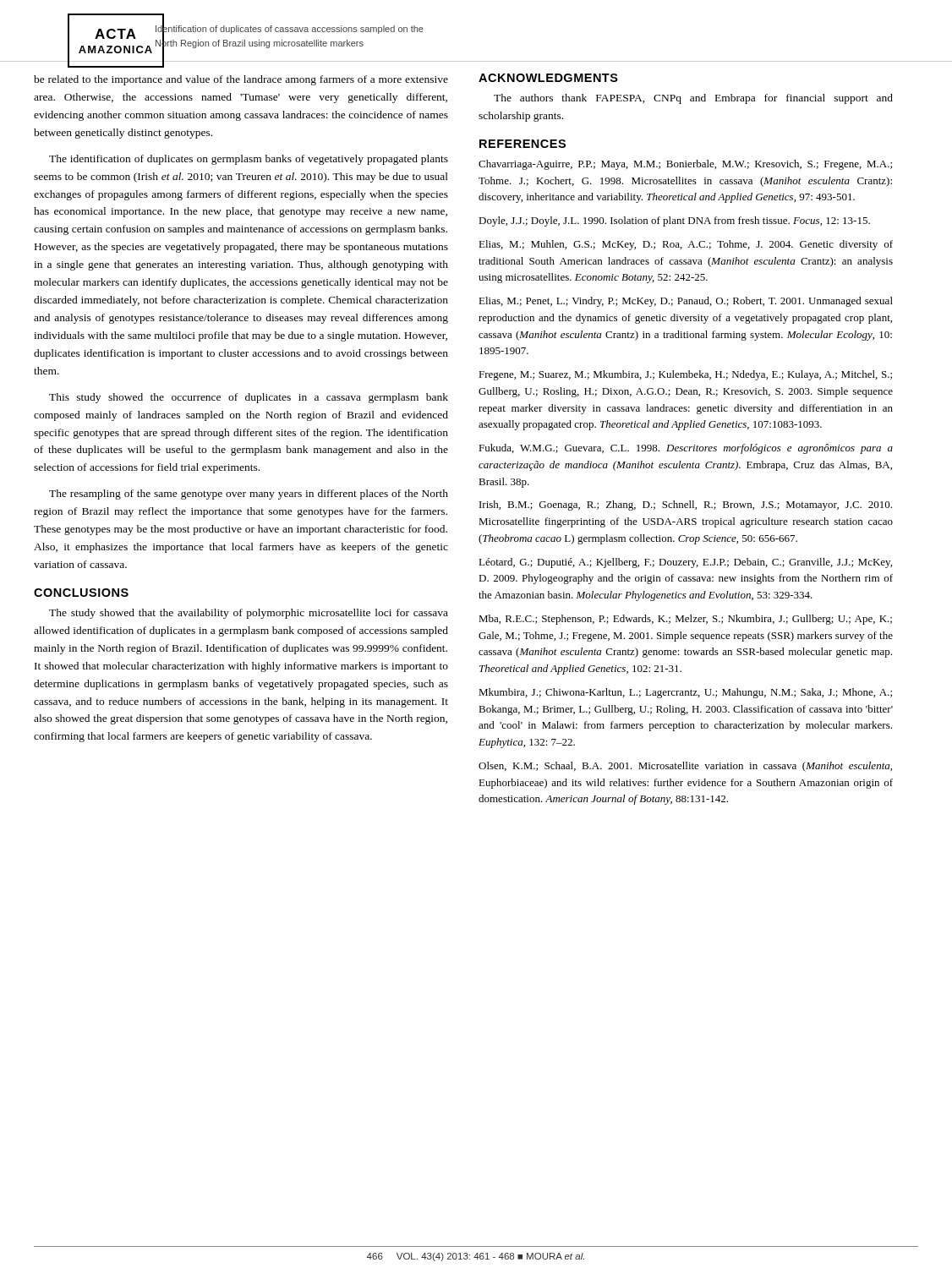
Task: Locate the text block with the text "Doyle, J.J.; Doyle, J.L. 1990. Isolation of"
Action: pos(675,220)
